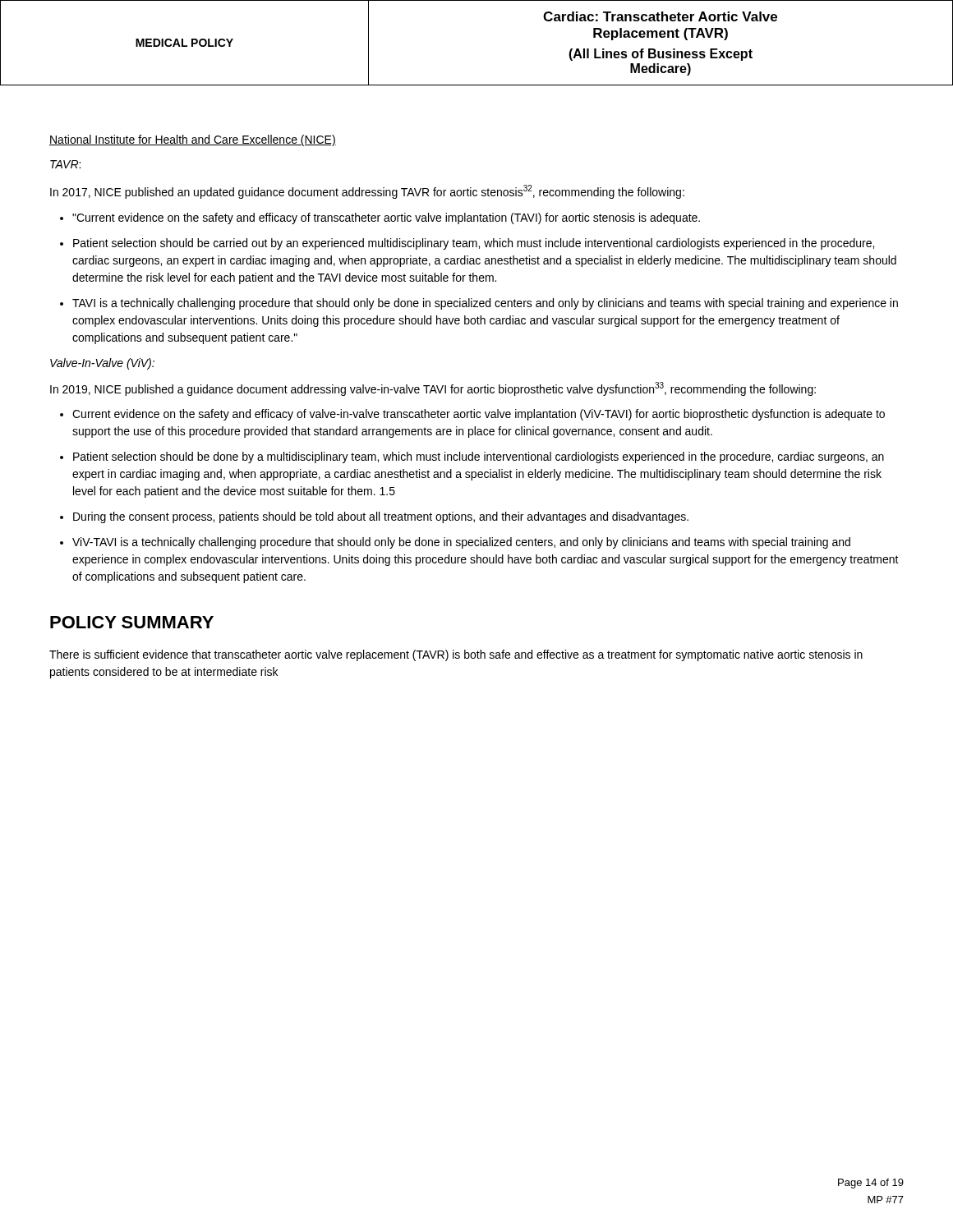Image resolution: width=953 pixels, height=1232 pixels.
Task: Navigate to the passage starting "Patient selection should be done by a multidisciplinary"
Action: [x=478, y=474]
